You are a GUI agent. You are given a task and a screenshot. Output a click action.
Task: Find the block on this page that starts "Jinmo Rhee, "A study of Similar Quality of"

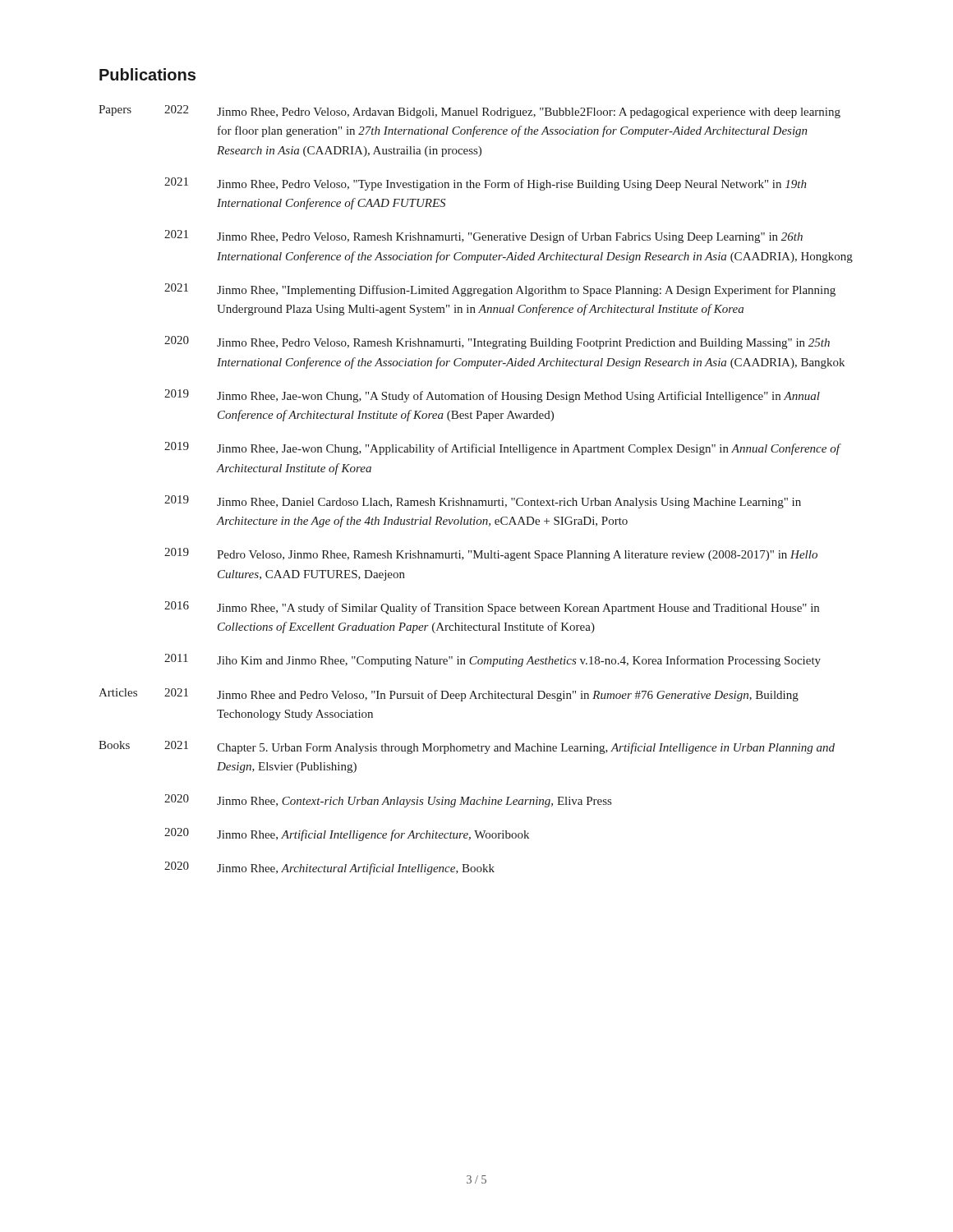[x=518, y=617]
